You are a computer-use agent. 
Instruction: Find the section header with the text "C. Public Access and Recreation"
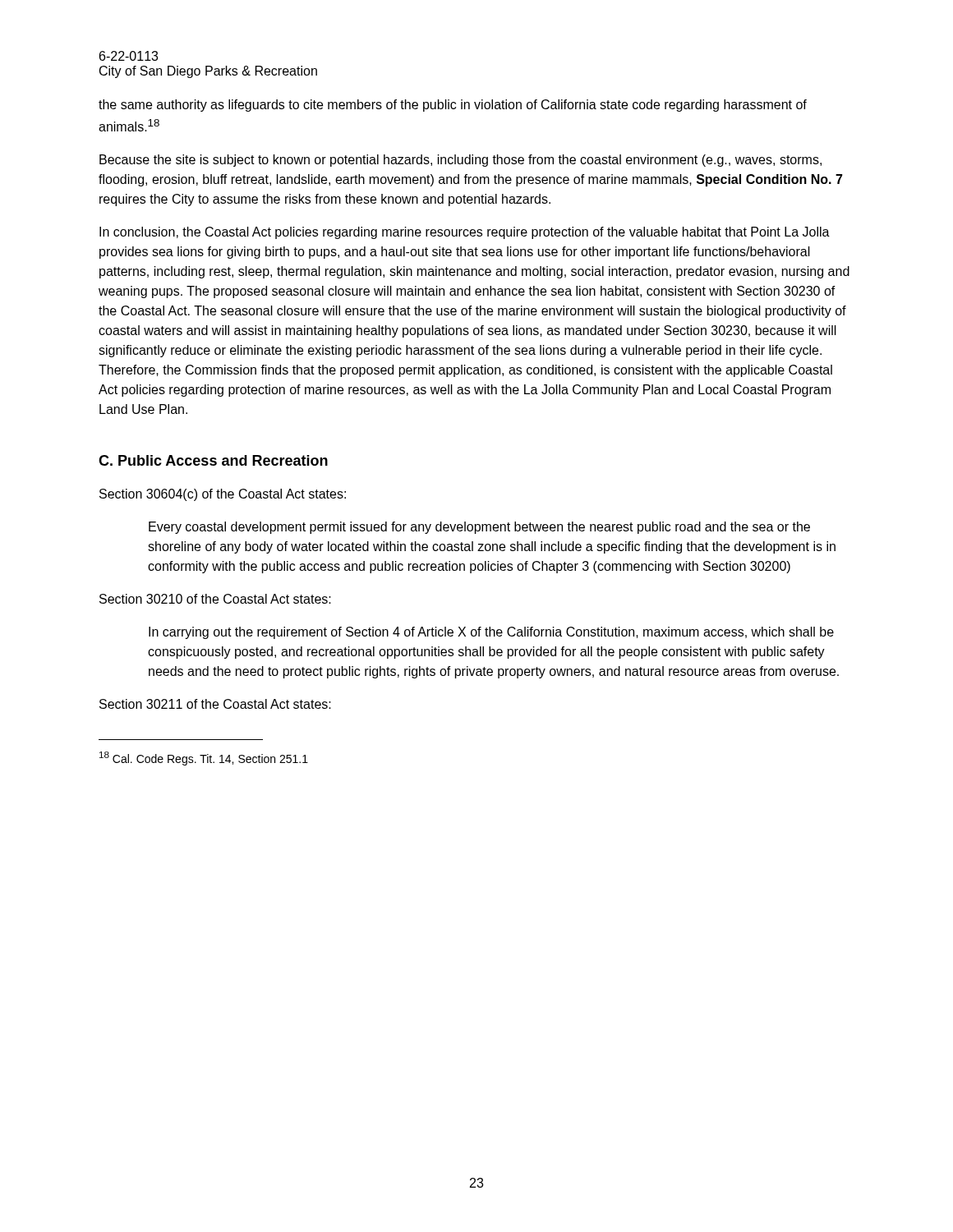213,461
